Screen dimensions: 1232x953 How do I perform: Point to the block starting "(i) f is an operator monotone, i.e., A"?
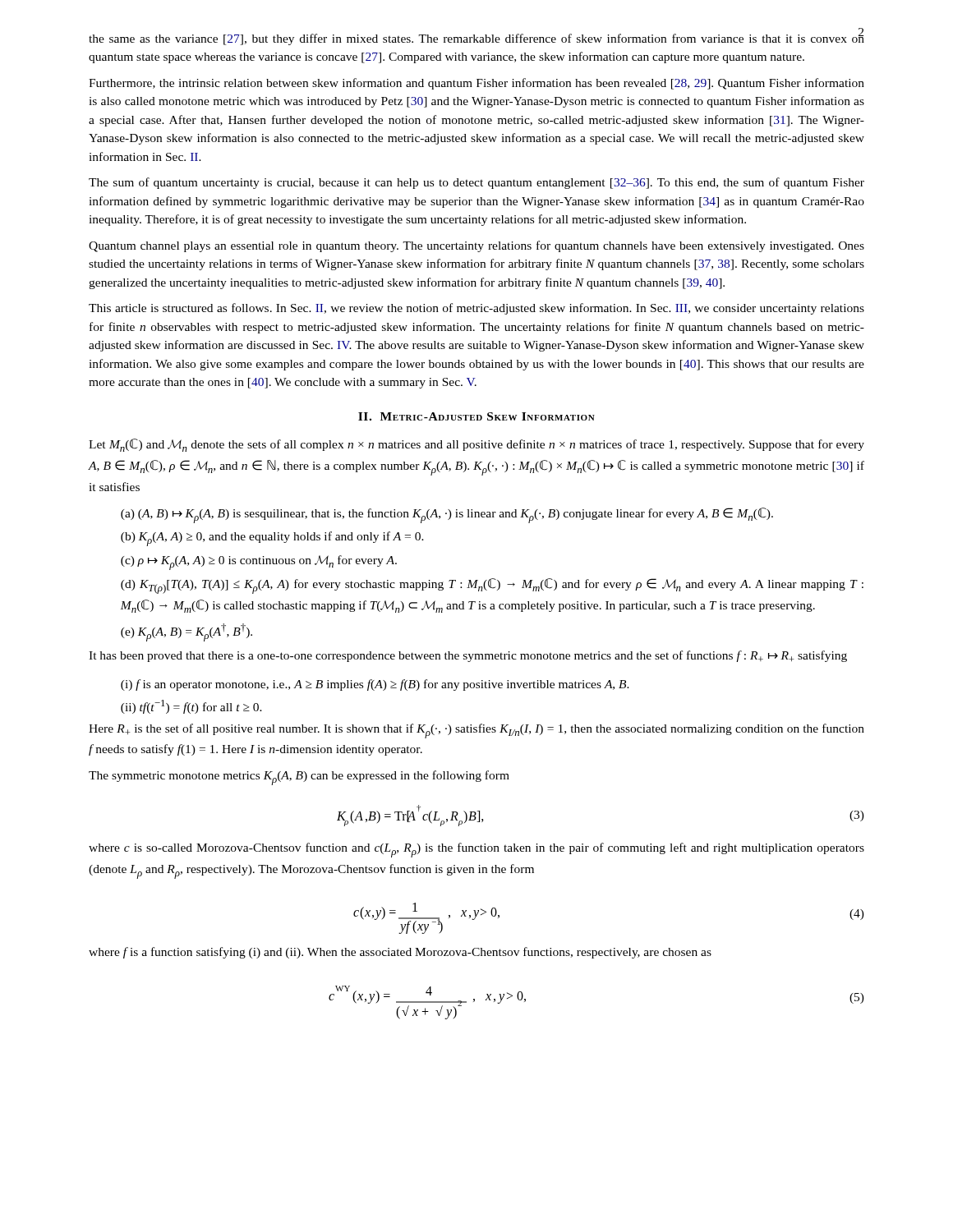pyautogui.click(x=375, y=683)
